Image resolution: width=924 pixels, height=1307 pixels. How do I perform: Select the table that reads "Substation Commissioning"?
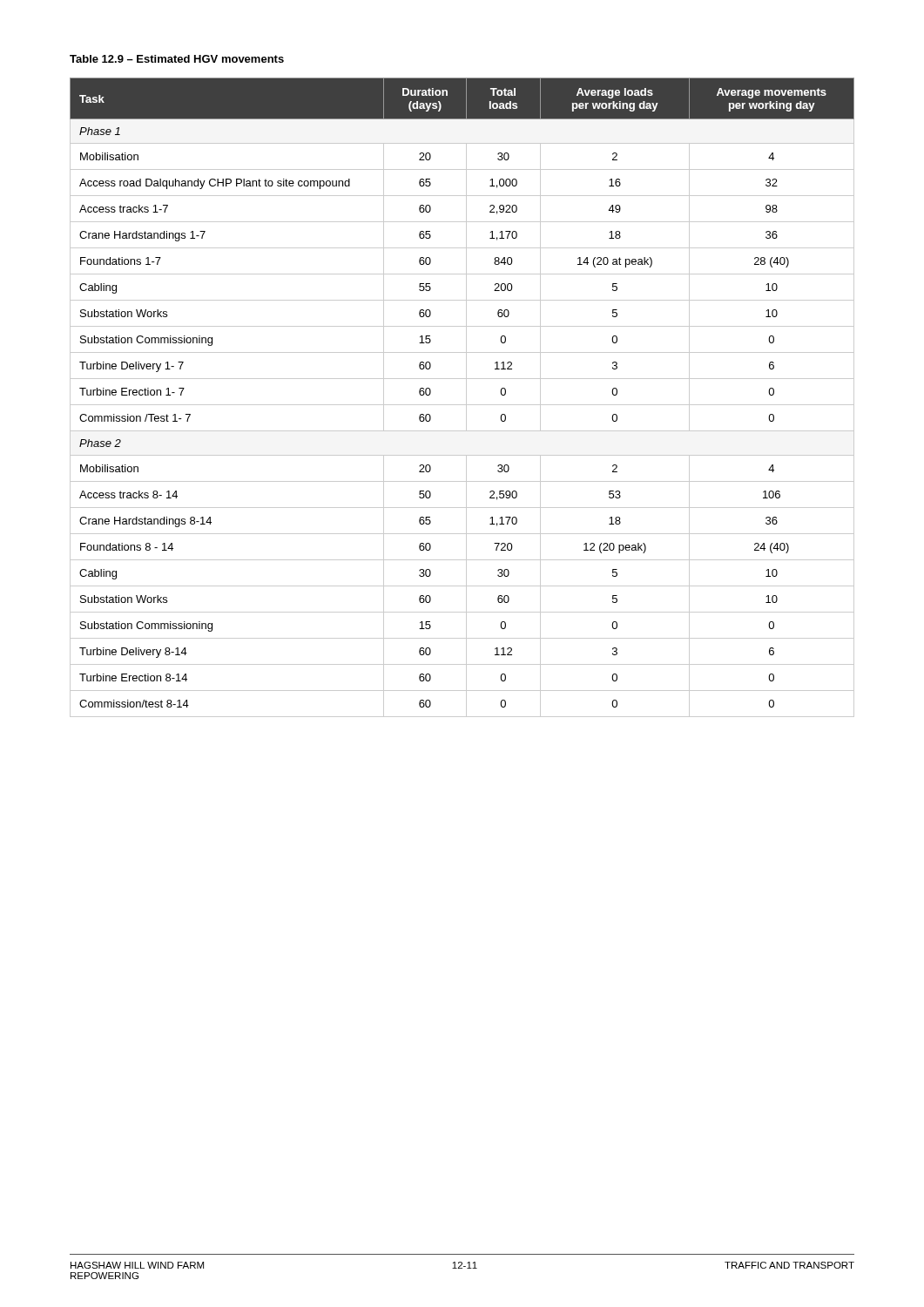coord(462,397)
